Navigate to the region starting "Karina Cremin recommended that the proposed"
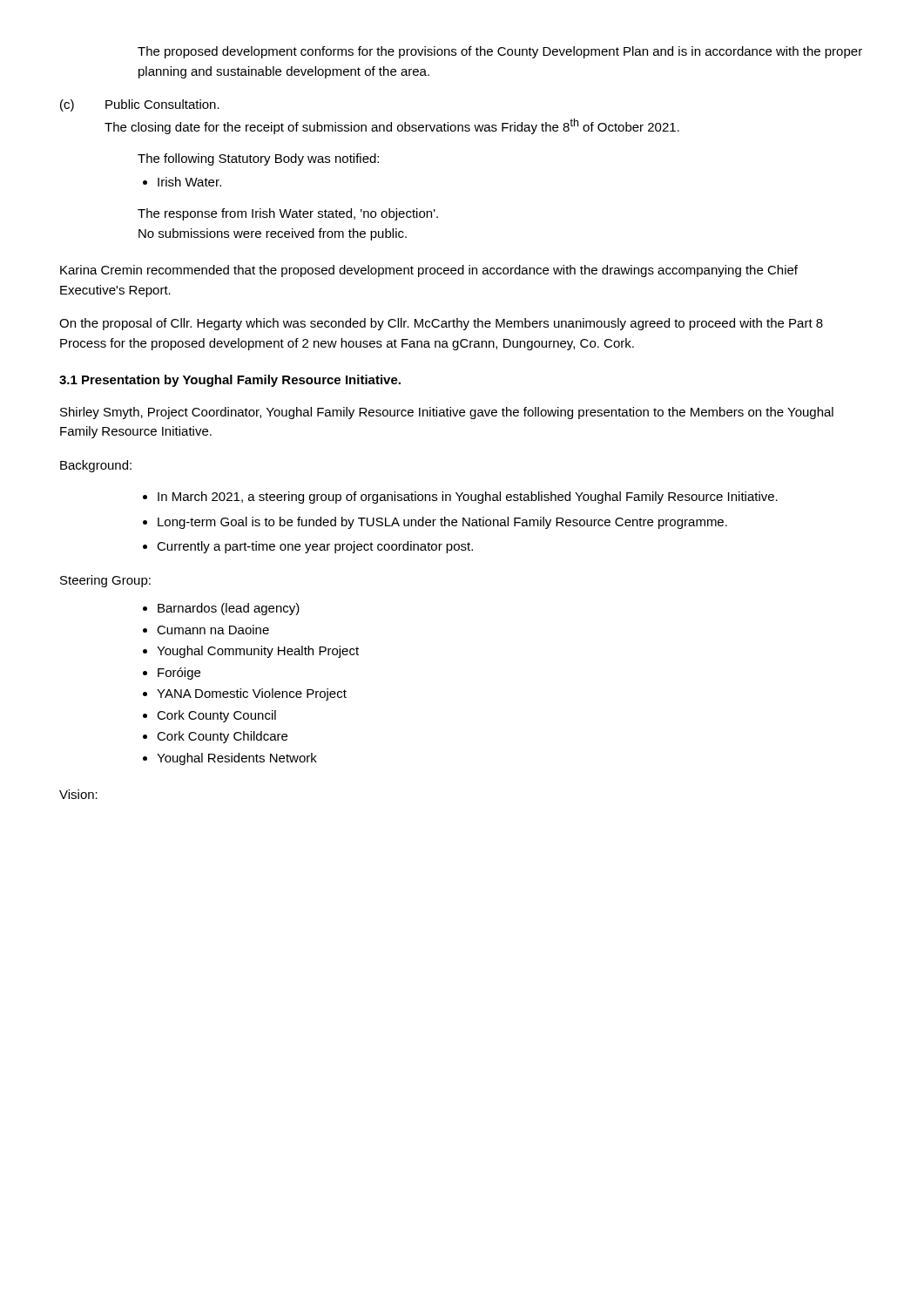 (428, 280)
